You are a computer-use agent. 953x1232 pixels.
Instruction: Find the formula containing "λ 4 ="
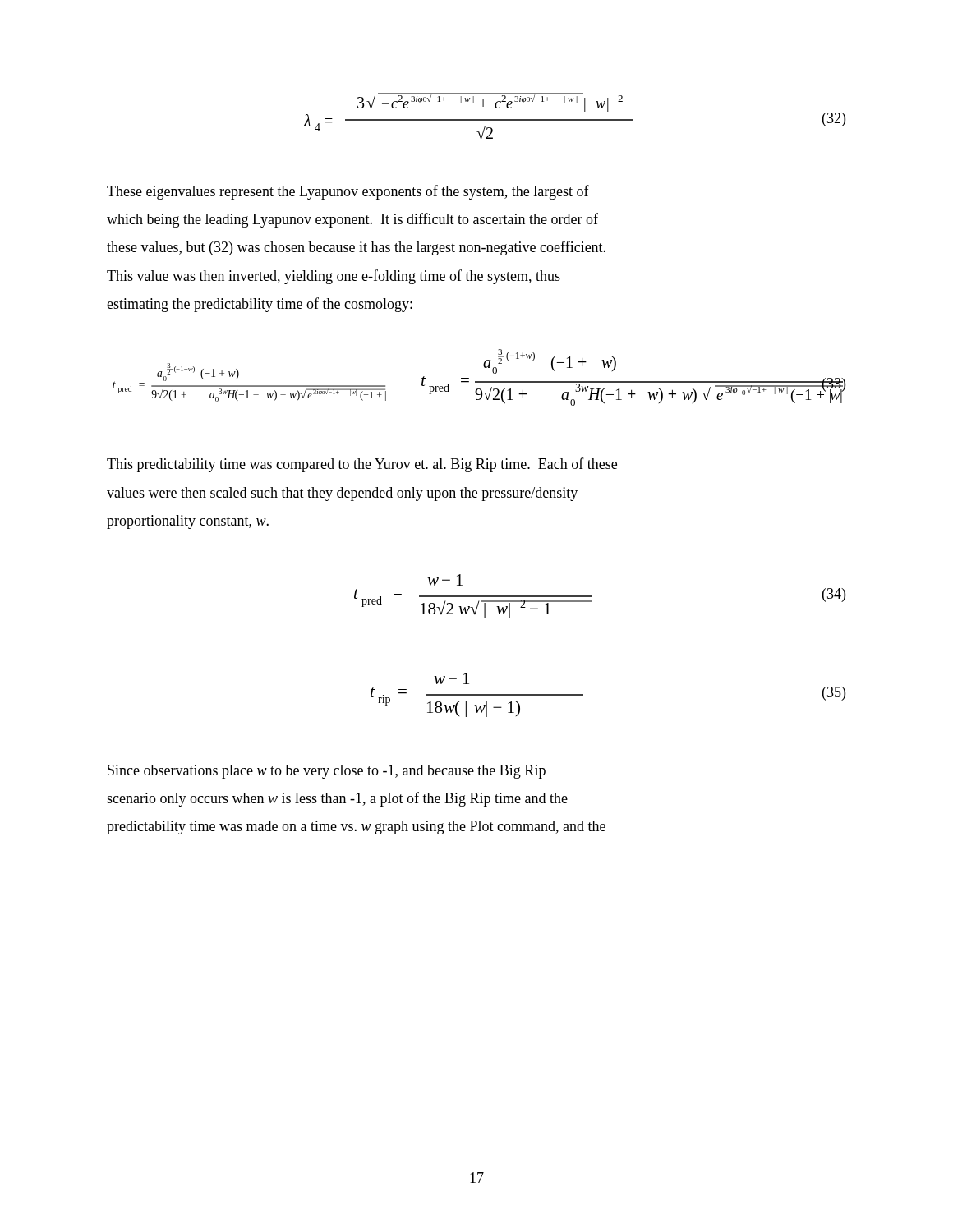click(x=563, y=118)
